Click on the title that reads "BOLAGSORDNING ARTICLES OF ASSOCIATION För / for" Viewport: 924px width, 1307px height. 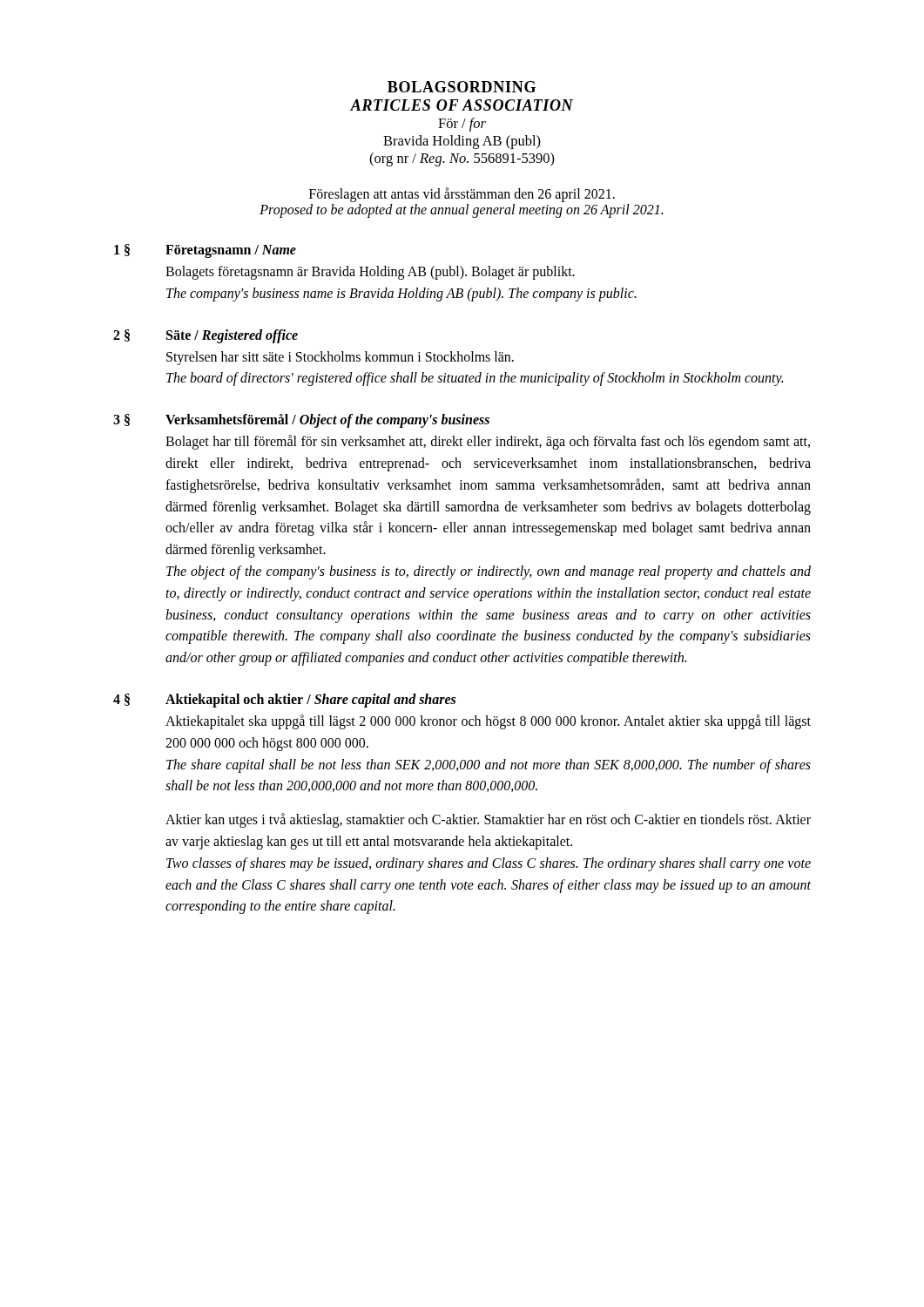tap(462, 123)
